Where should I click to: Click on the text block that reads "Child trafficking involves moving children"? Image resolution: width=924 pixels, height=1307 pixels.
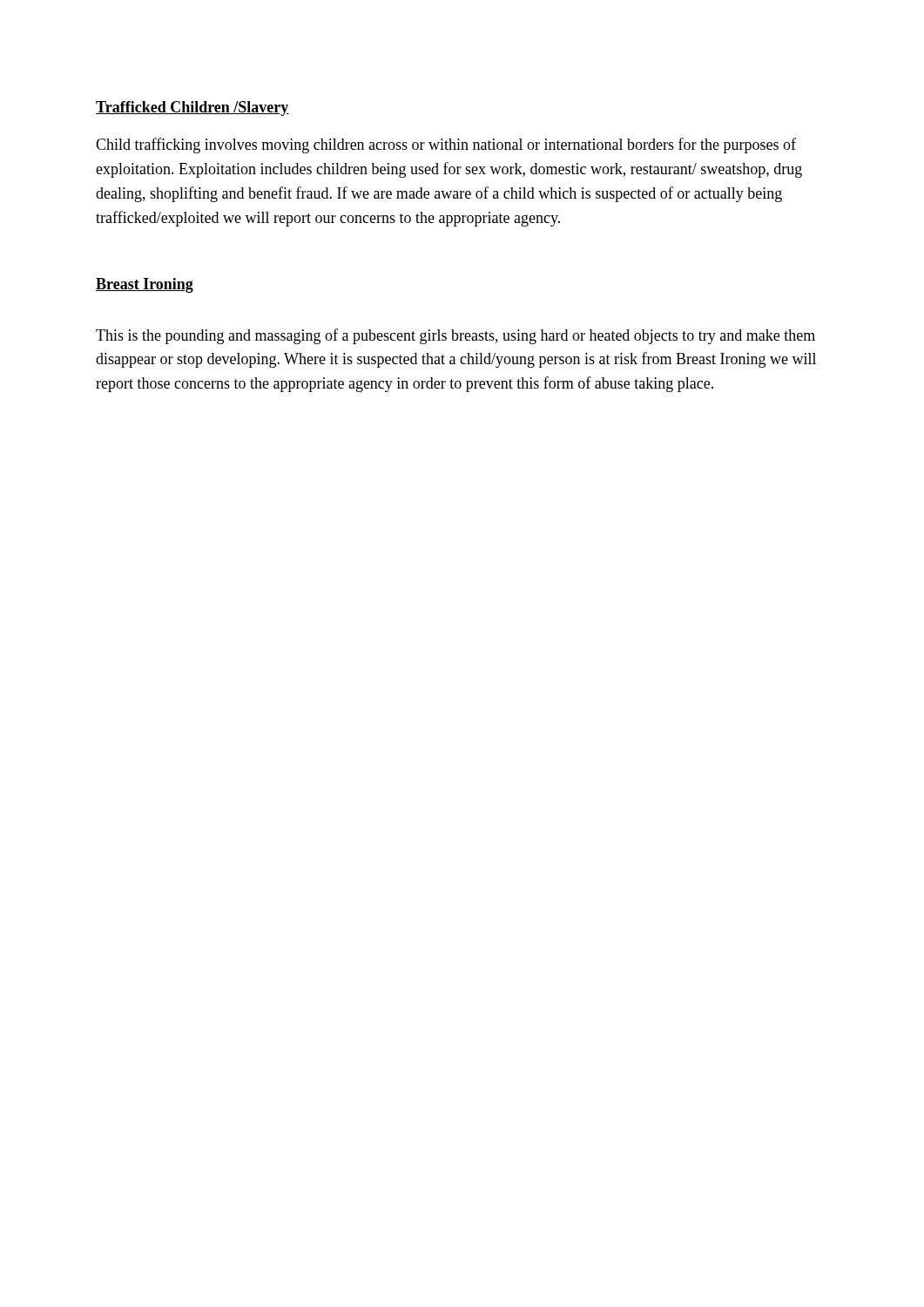point(449,181)
